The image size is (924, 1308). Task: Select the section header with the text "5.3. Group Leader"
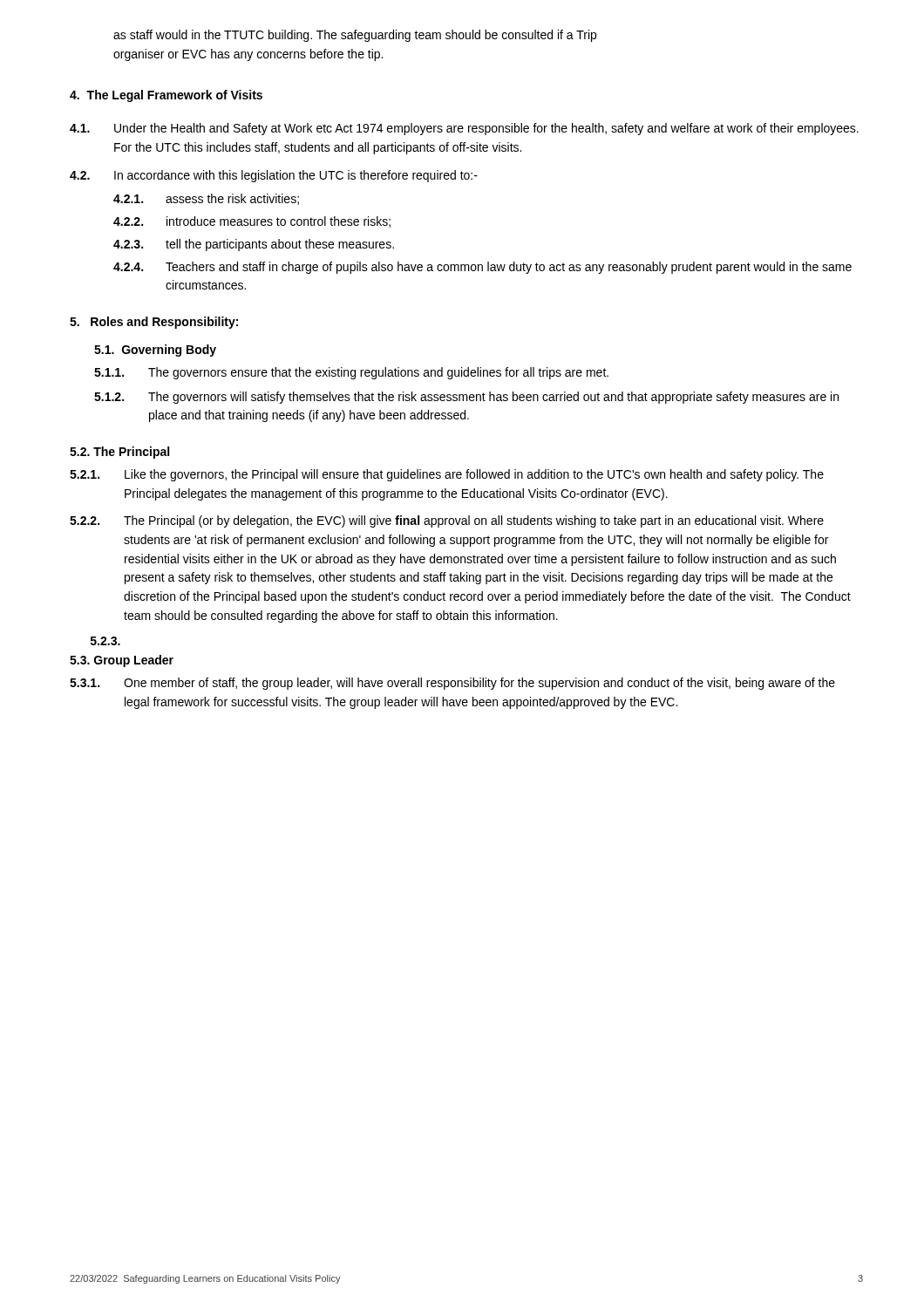tap(122, 660)
